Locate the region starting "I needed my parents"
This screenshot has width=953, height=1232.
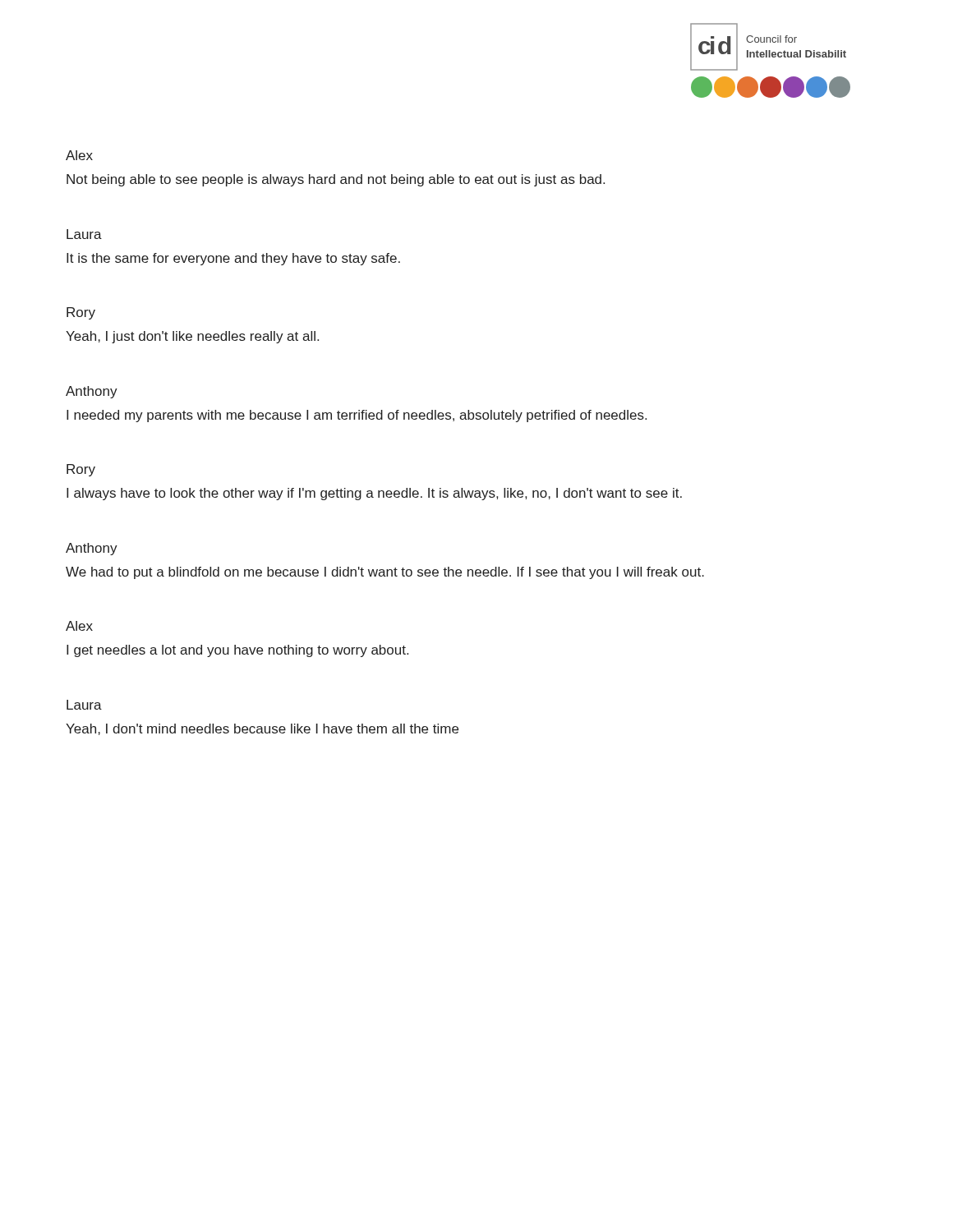357,415
